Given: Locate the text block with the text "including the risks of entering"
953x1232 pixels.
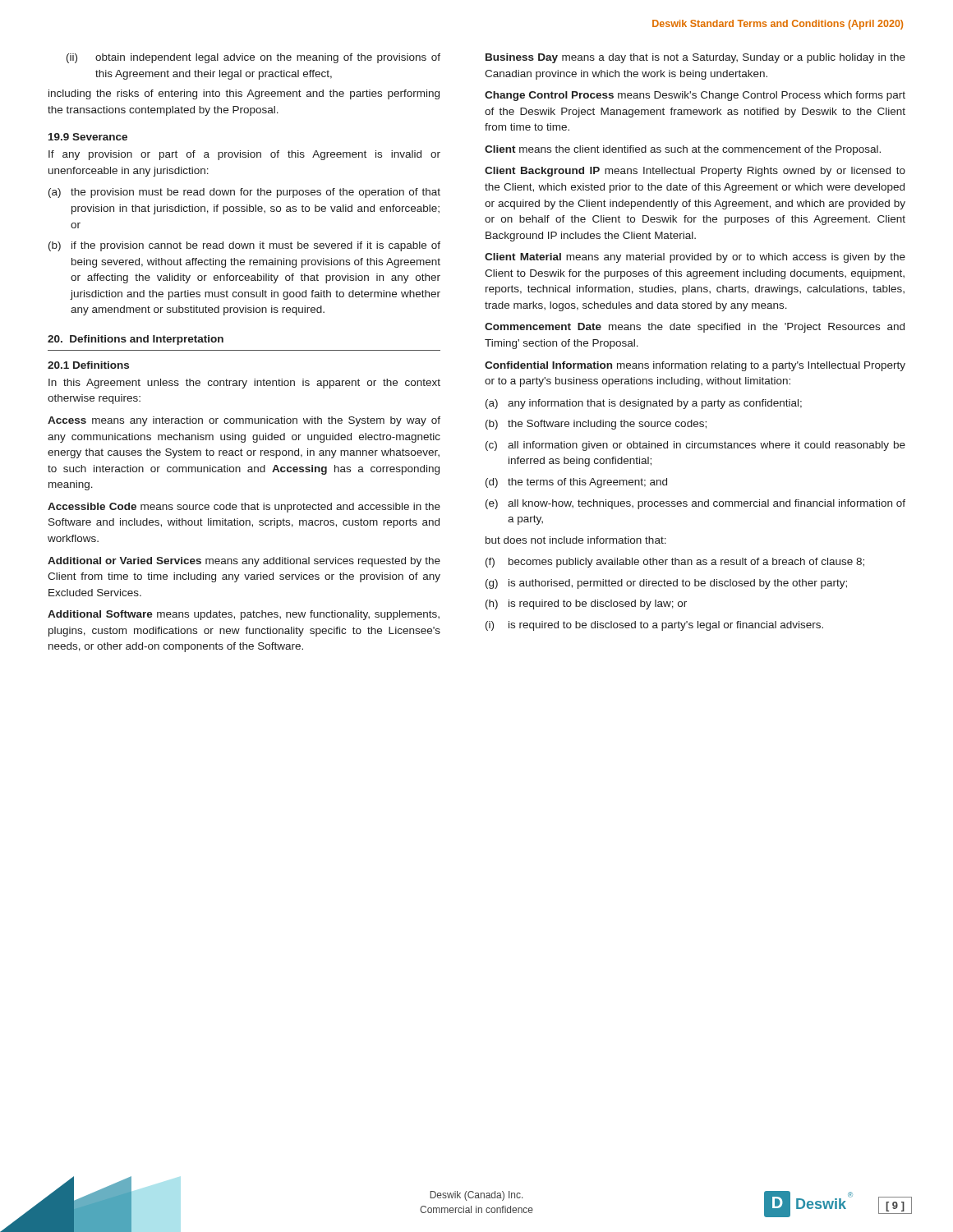Looking at the screenshot, I should point(244,102).
